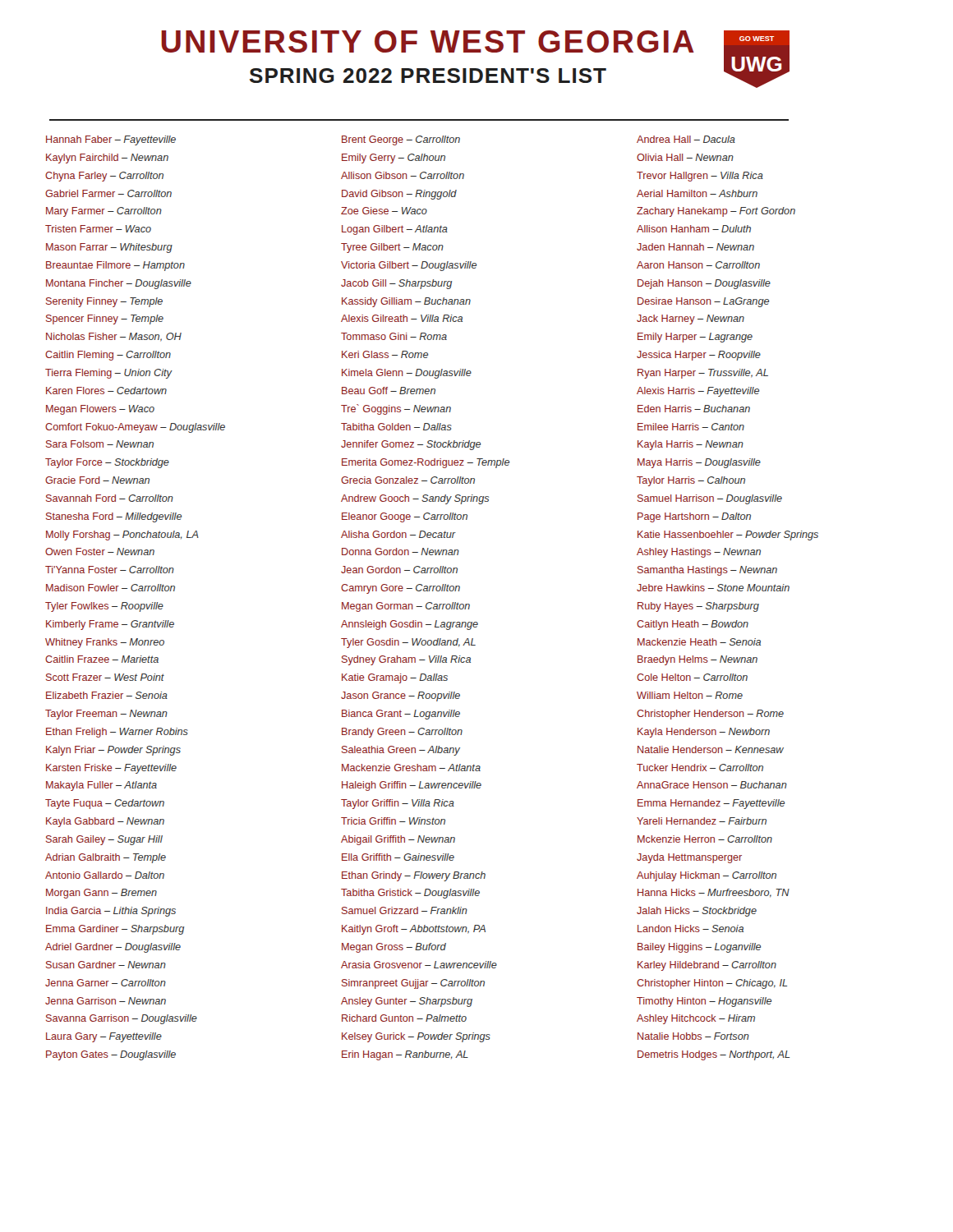
Task: Select the text starting "Jennifer Gomez – Stockbridge"
Action: click(481, 445)
